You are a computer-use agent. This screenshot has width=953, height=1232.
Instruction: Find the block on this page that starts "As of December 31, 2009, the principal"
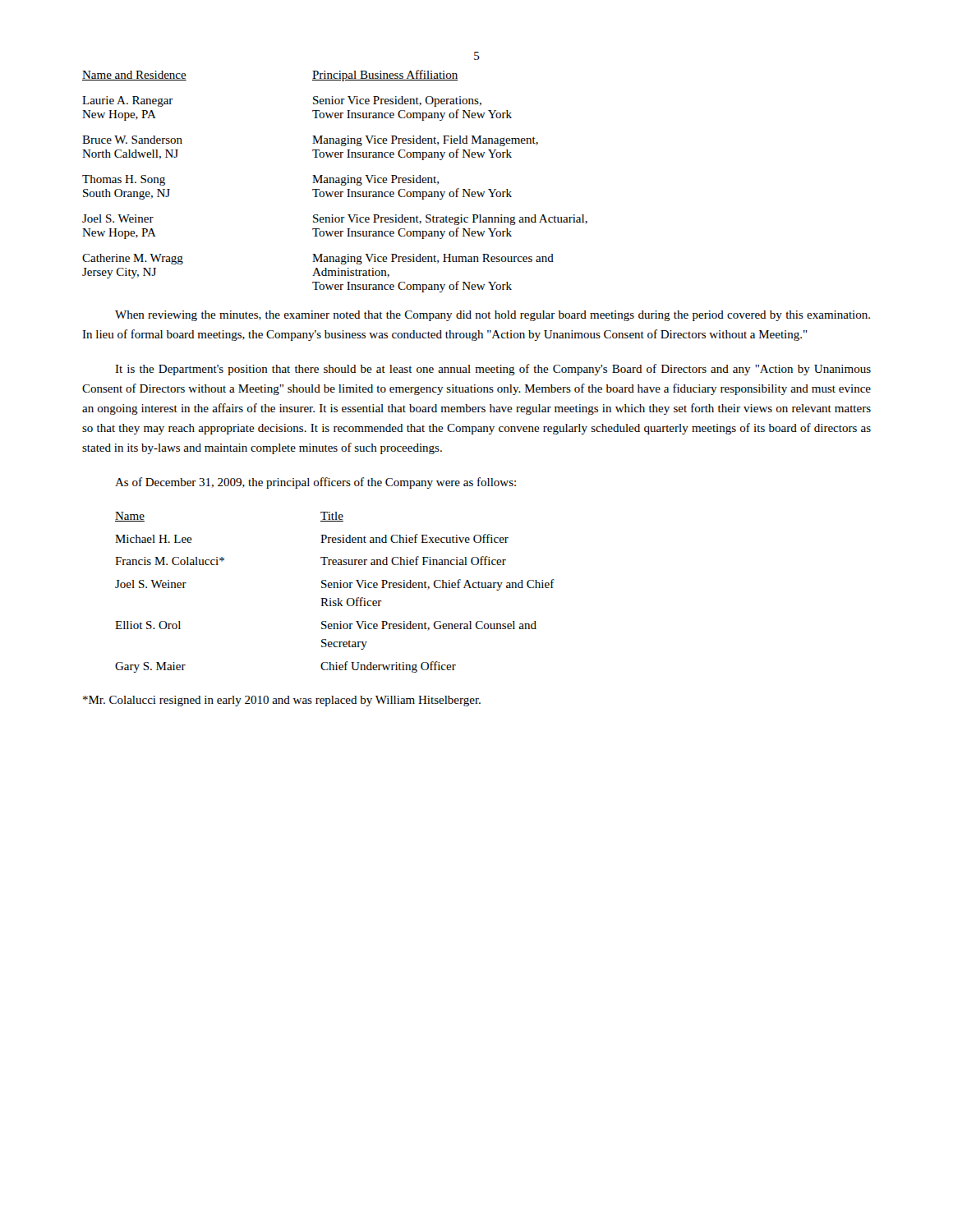coord(316,482)
